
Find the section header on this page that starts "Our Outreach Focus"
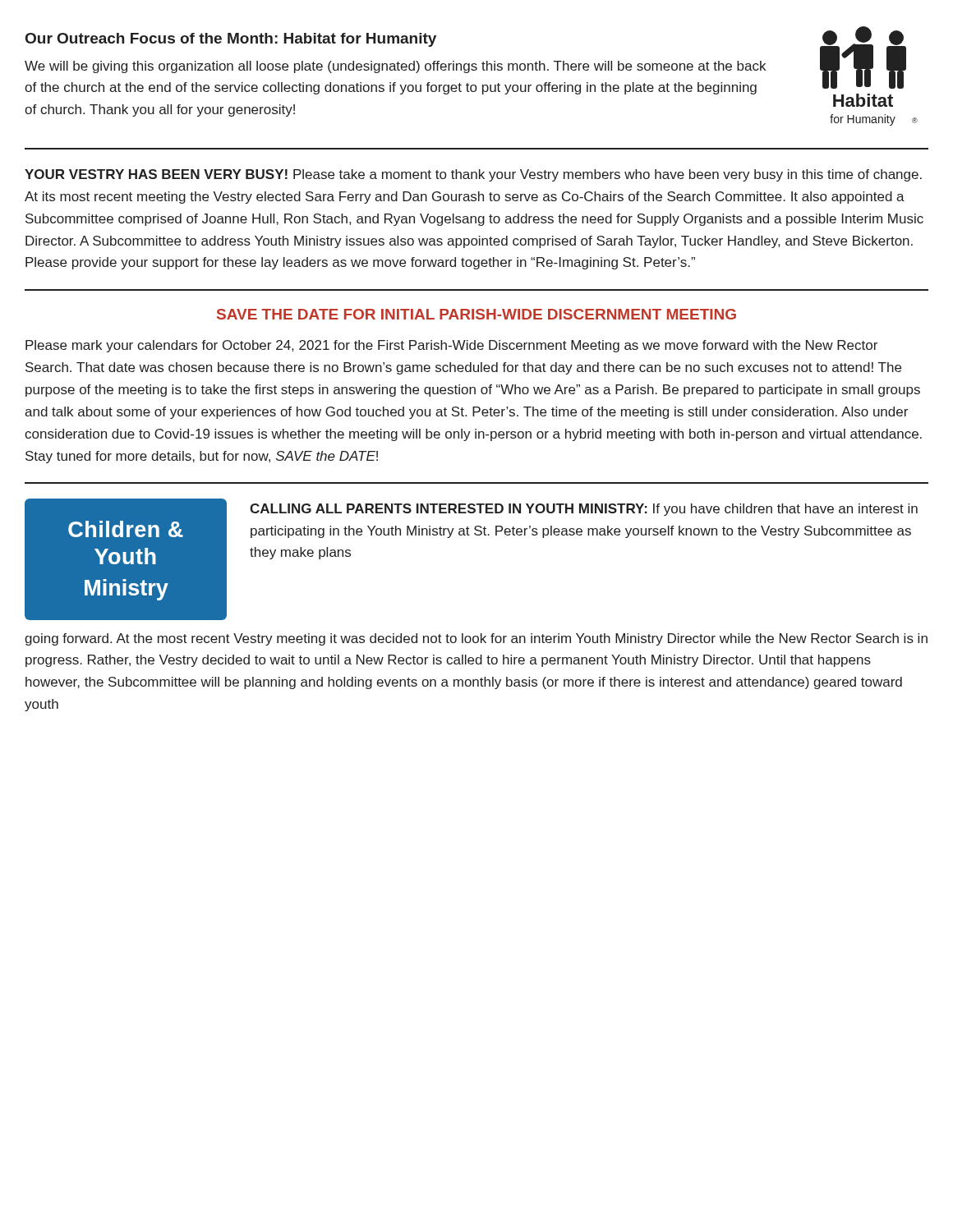coord(231,38)
